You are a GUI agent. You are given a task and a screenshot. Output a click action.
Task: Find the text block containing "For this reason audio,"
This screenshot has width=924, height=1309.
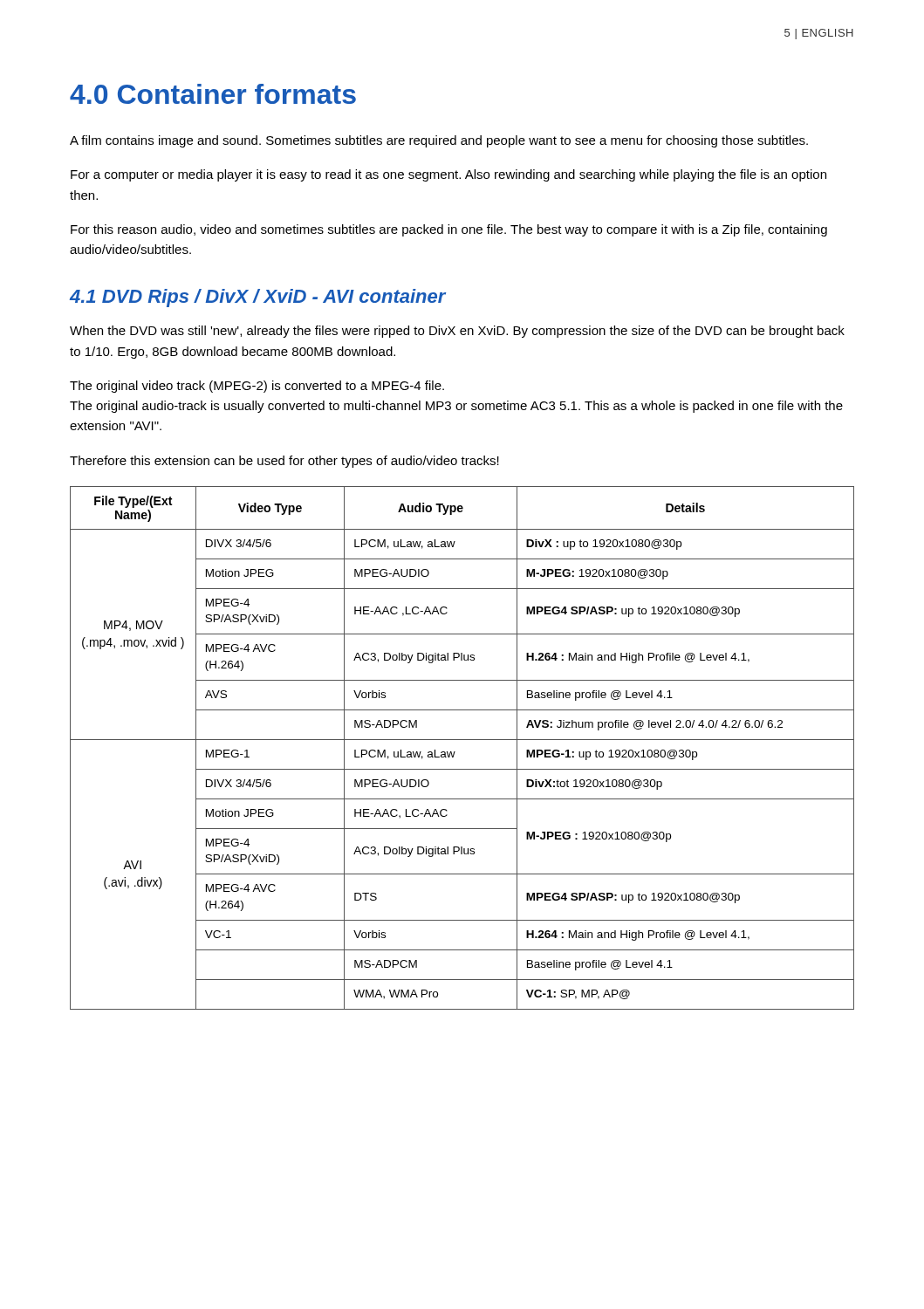(x=449, y=239)
